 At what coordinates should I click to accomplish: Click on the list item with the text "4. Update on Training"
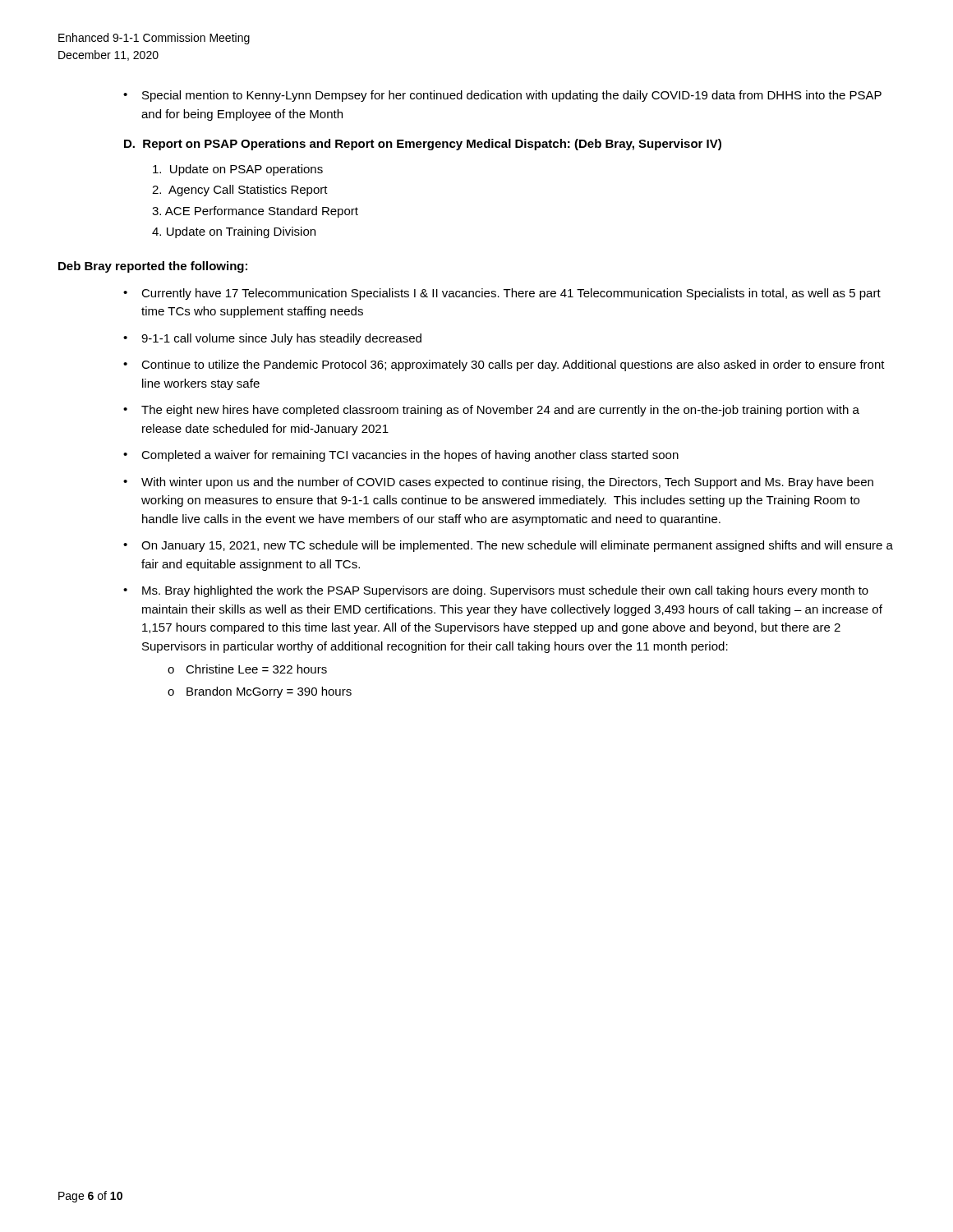(234, 231)
